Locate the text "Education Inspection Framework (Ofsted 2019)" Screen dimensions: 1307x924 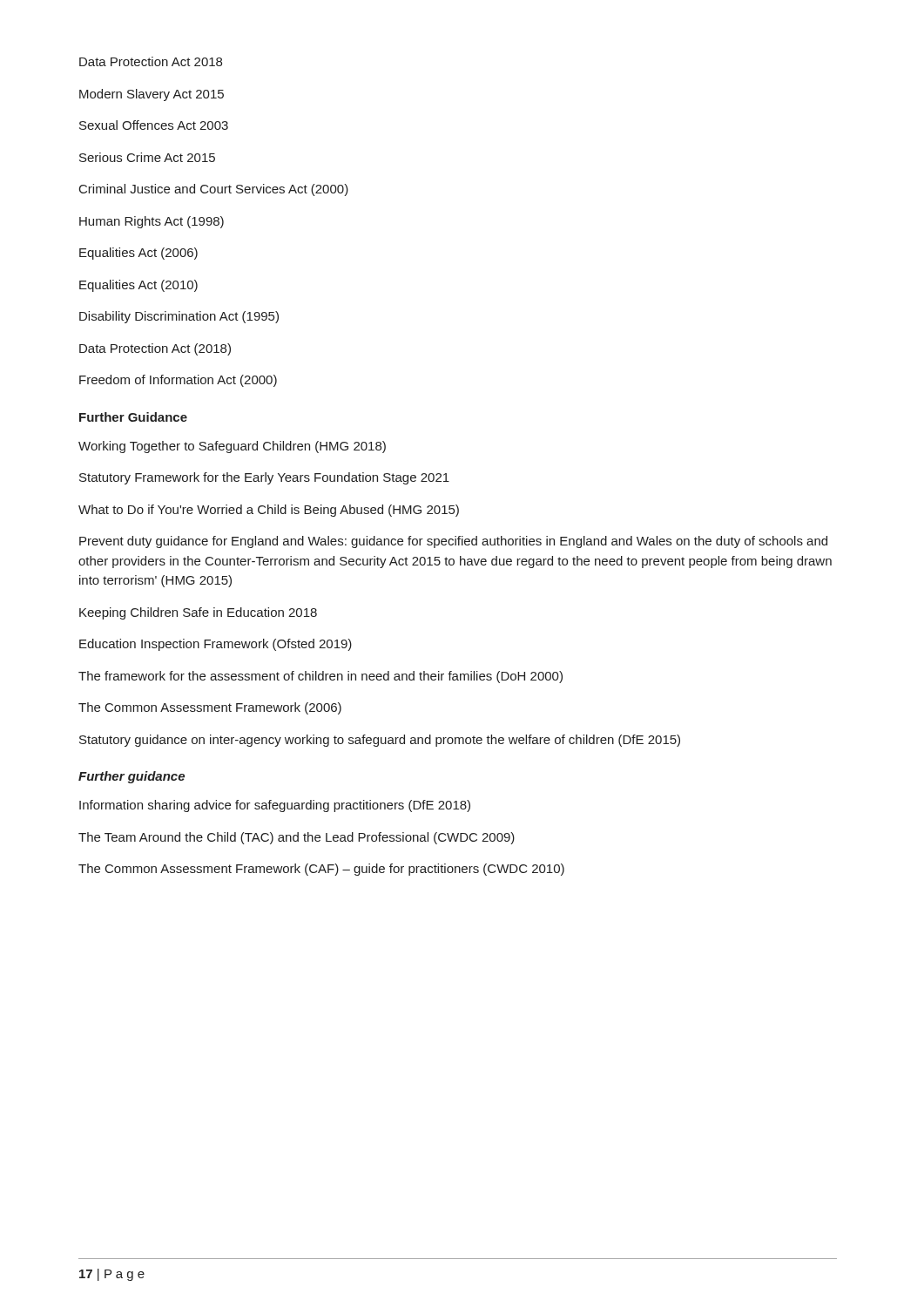click(215, 644)
